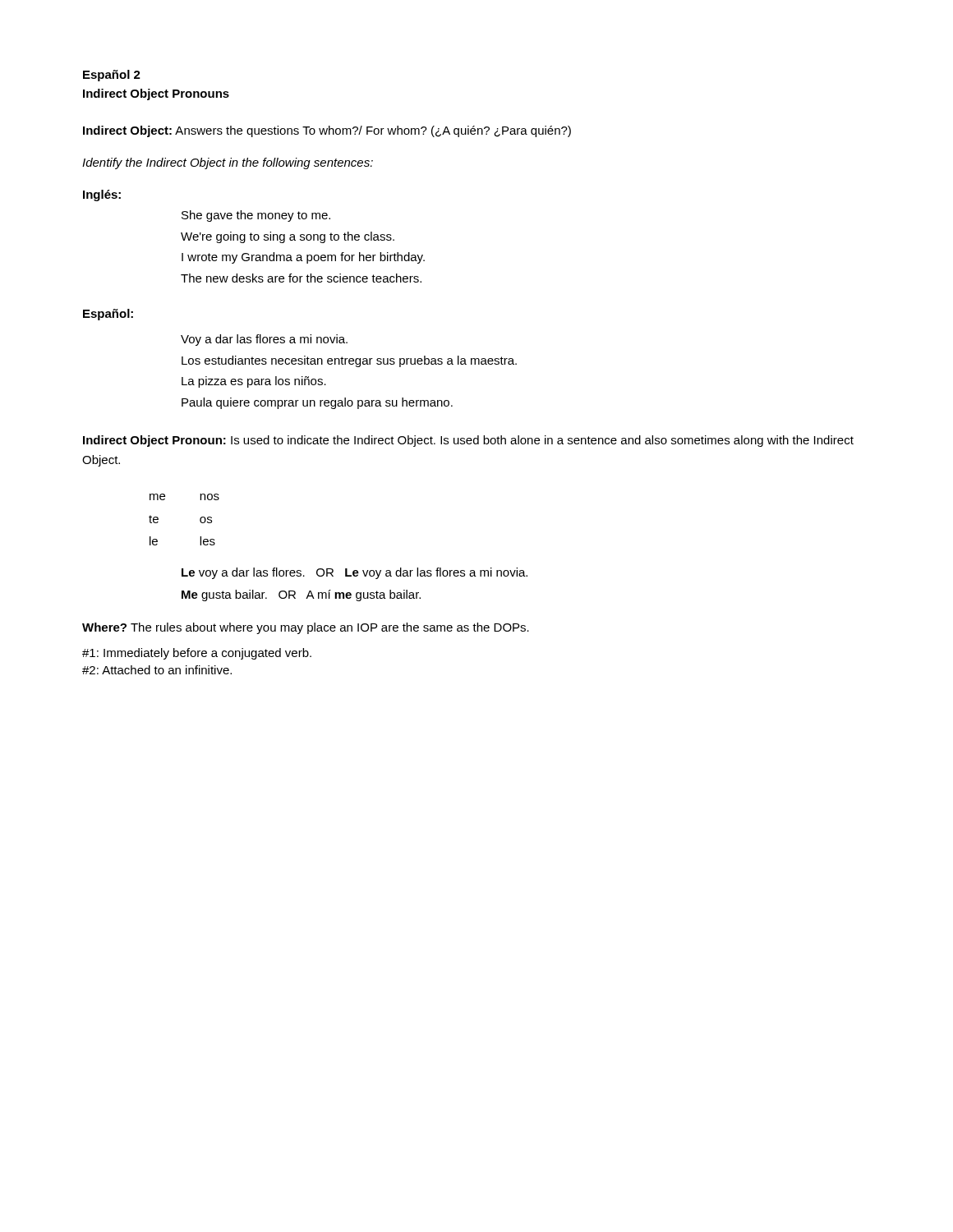Click the passage that begins "We're going to sing"
The width and height of the screenshot is (953, 1232).
pos(288,236)
